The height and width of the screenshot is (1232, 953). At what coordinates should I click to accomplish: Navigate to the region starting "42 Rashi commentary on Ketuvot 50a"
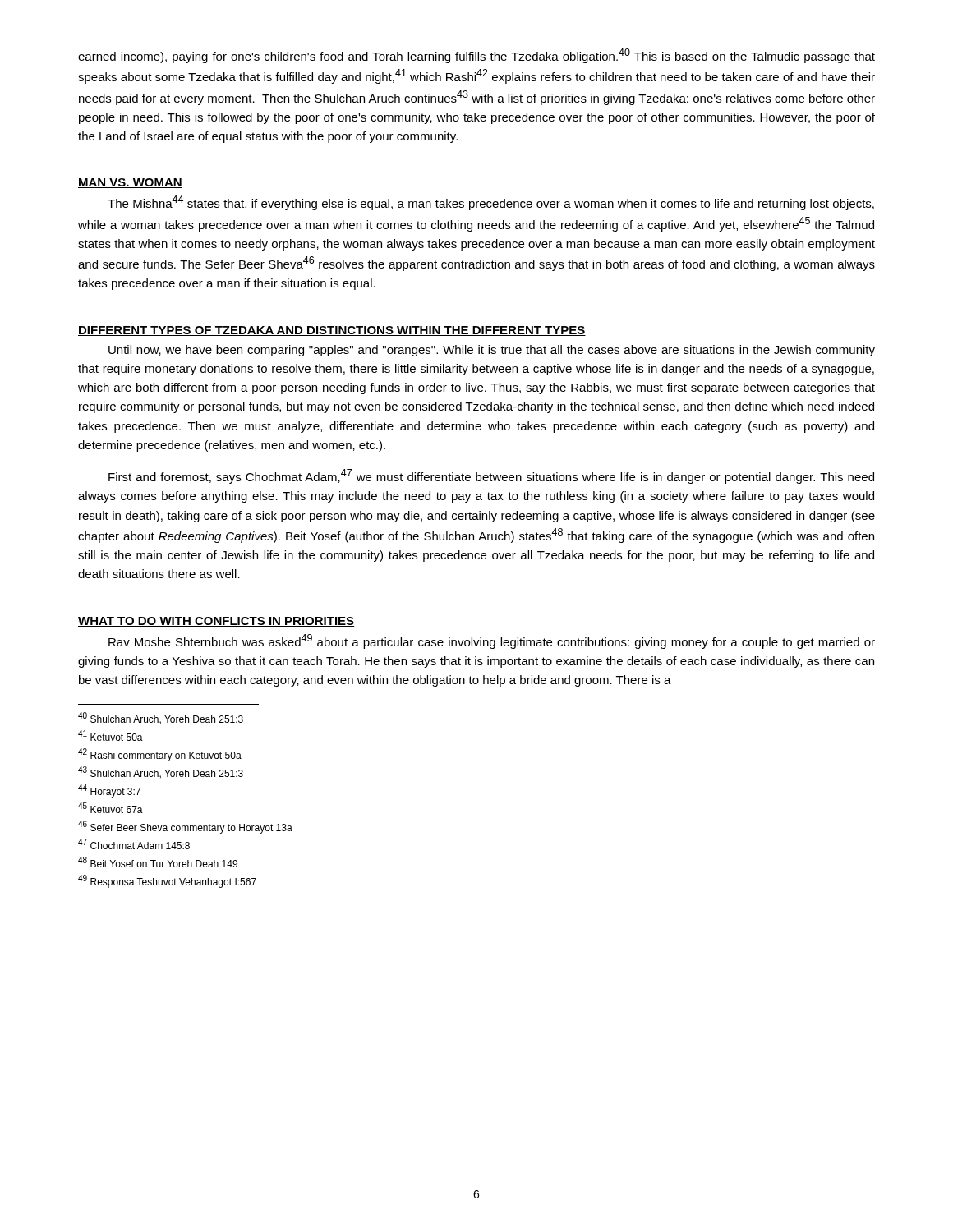[x=160, y=755]
